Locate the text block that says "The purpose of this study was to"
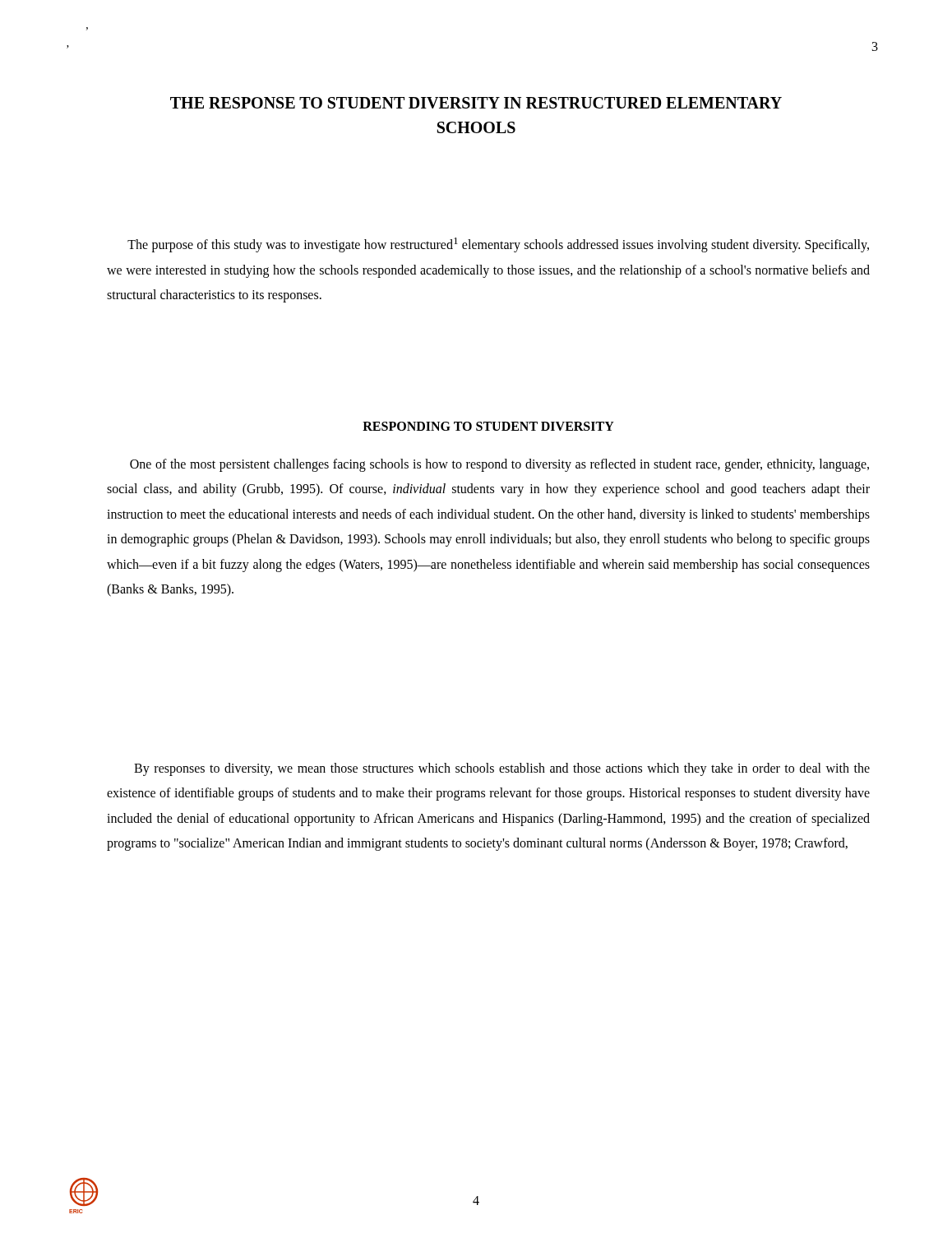 coord(488,268)
